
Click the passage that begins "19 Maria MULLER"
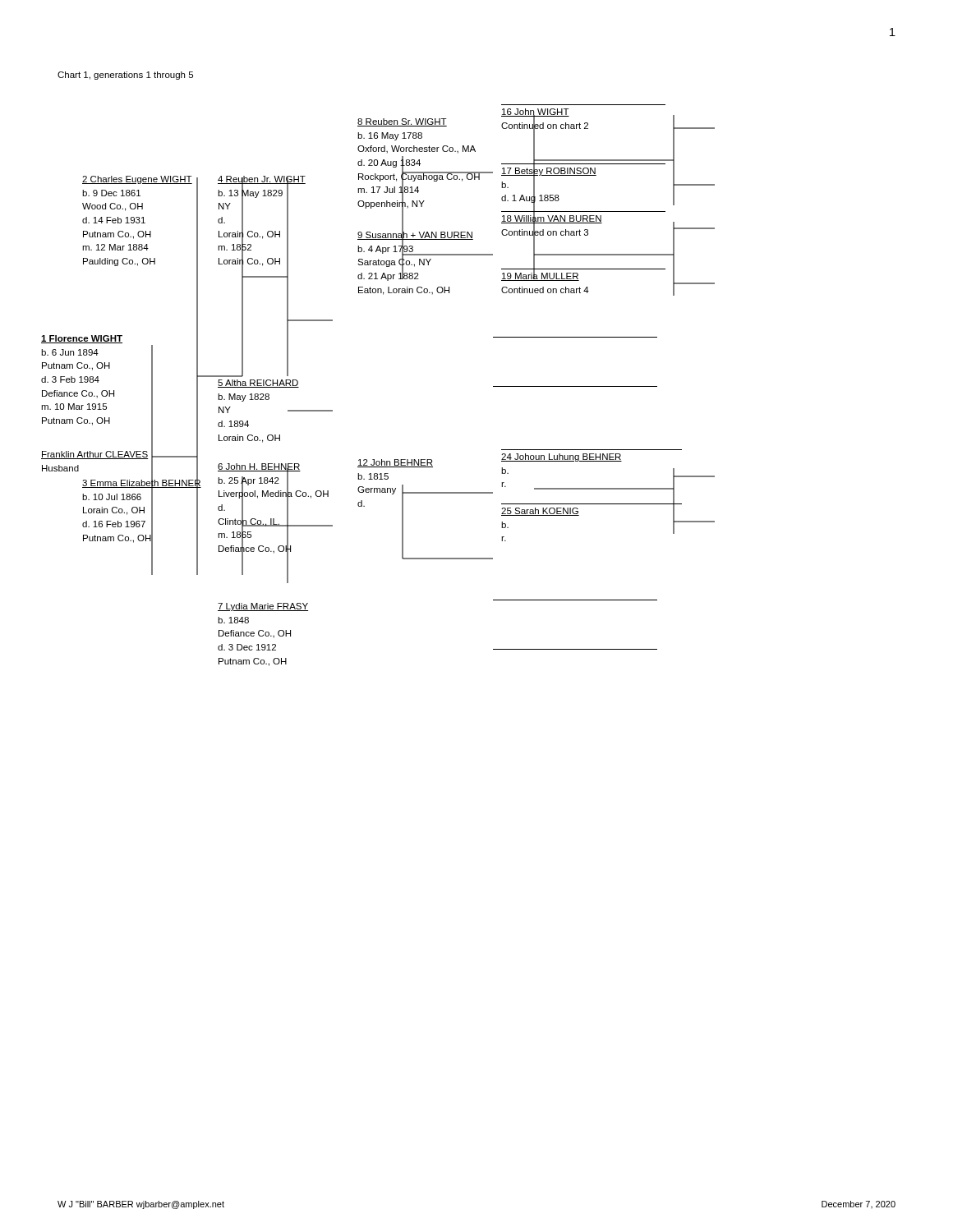[545, 283]
